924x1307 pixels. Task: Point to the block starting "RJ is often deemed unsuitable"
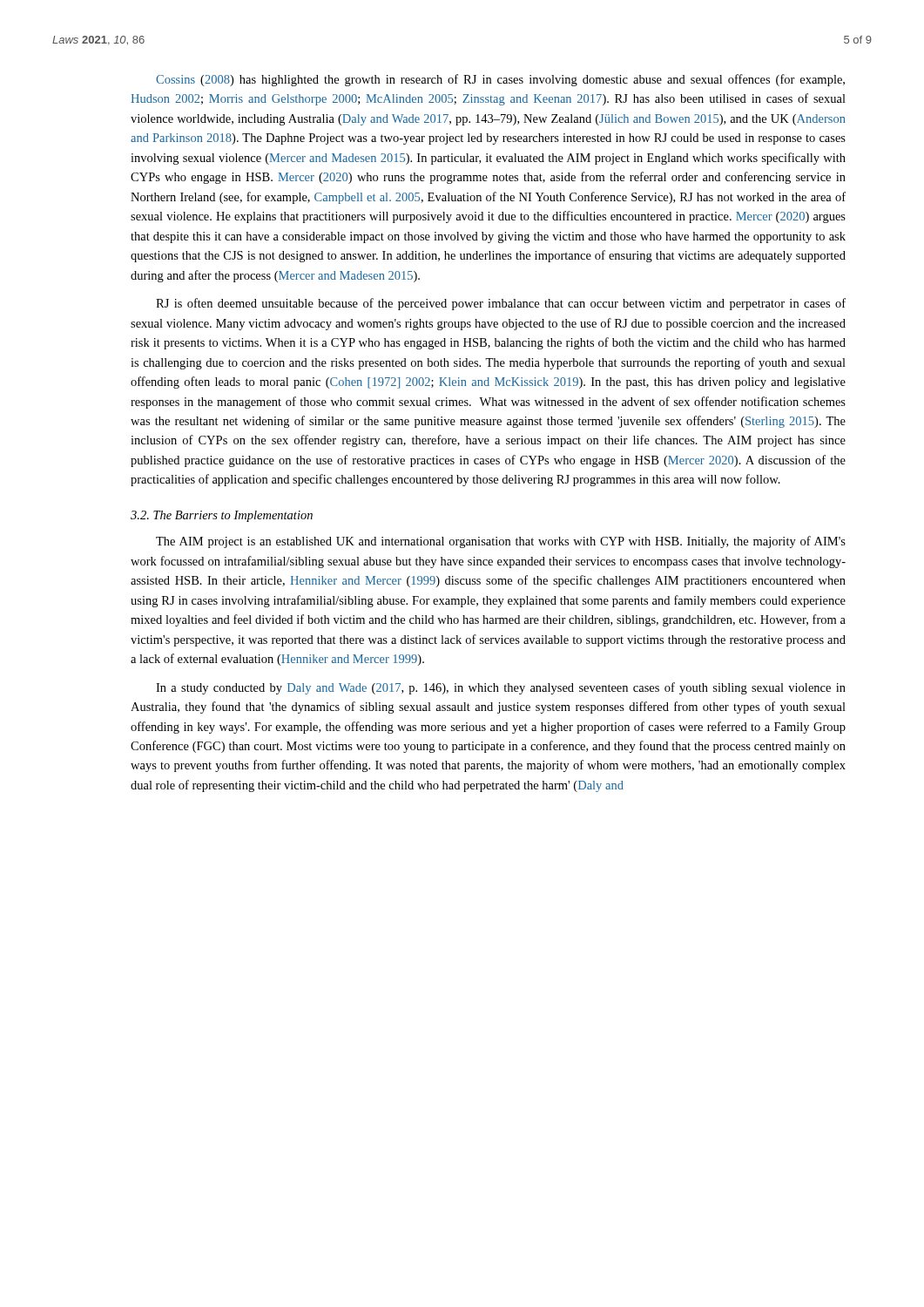[488, 392]
